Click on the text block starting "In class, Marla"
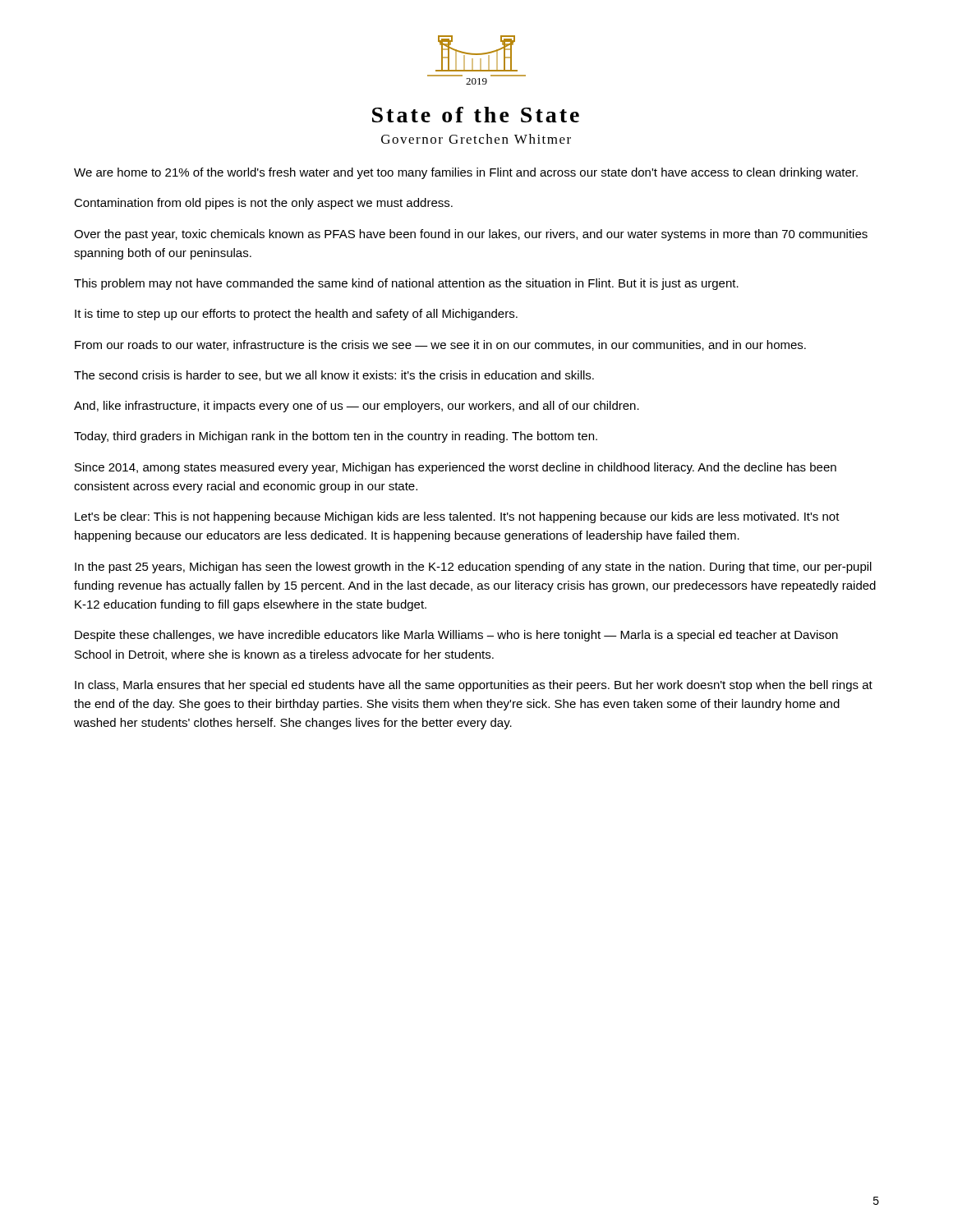 pyautogui.click(x=473, y=703)
